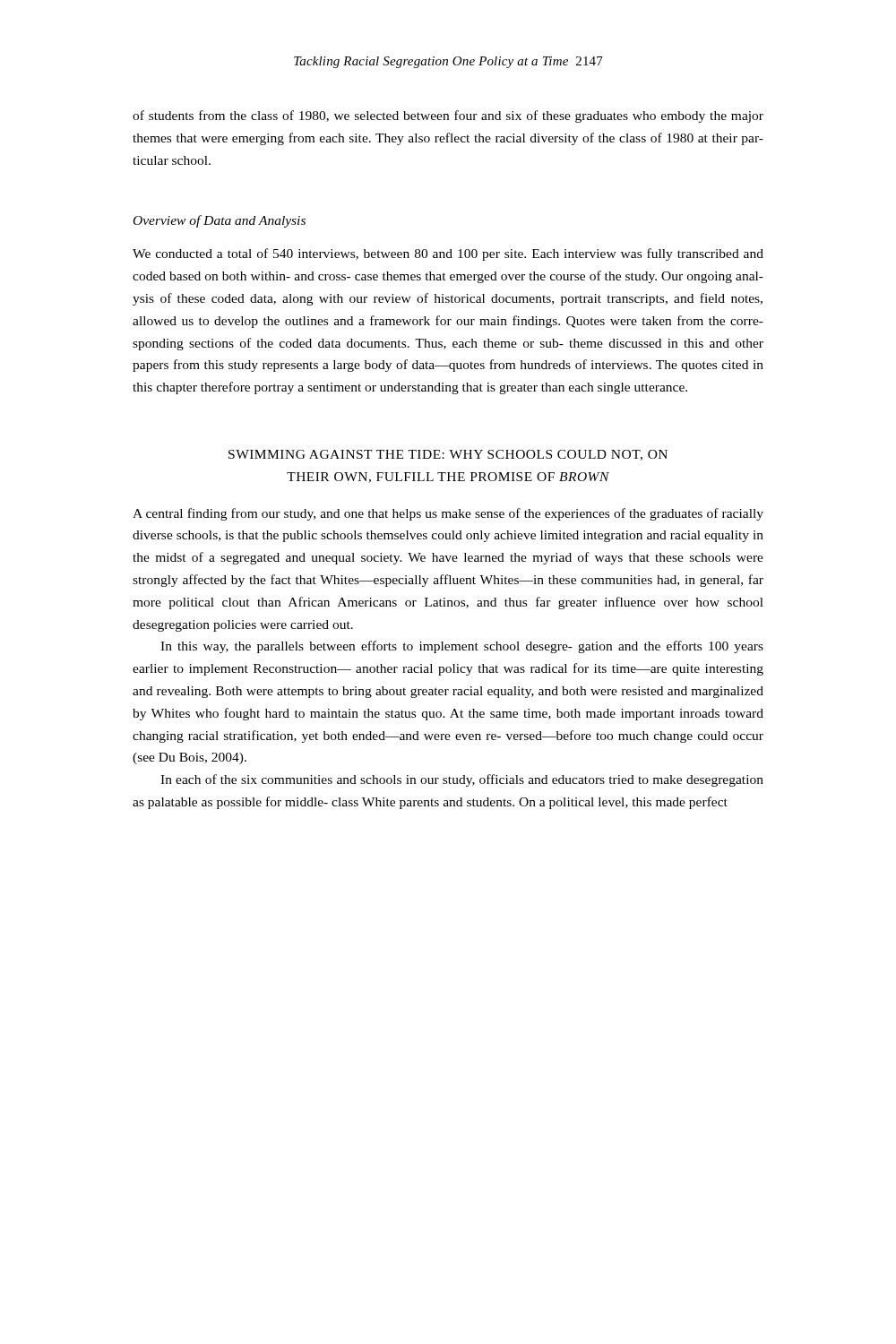Image resolution: width=896 pixels, height=1344 pixels.
Task: Locate the text block that reads "of students from the class of 1980,"
Action: click(448, 137)
